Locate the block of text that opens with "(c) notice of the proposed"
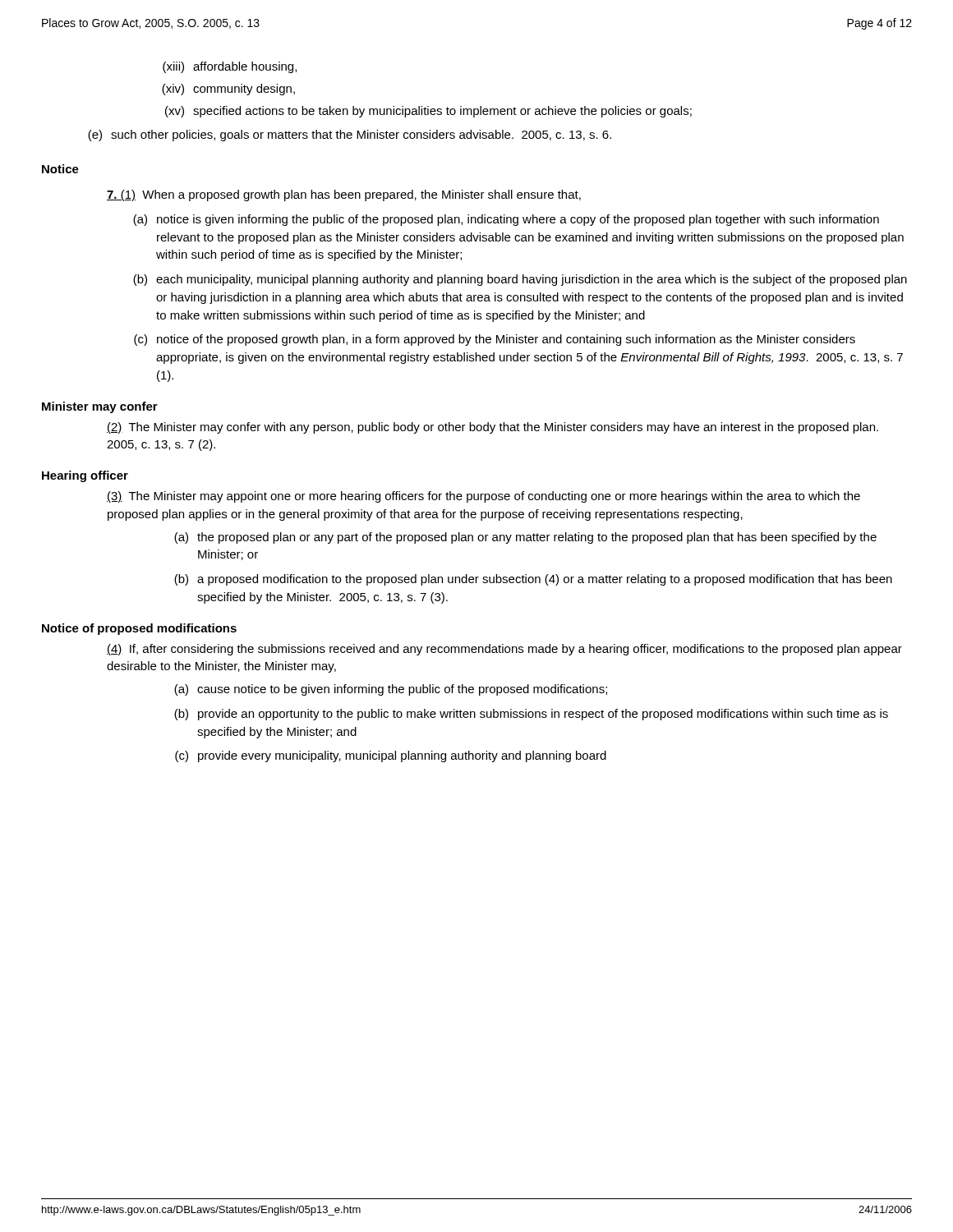This screenshot has width=953, height=1232. tap(518, 357)
